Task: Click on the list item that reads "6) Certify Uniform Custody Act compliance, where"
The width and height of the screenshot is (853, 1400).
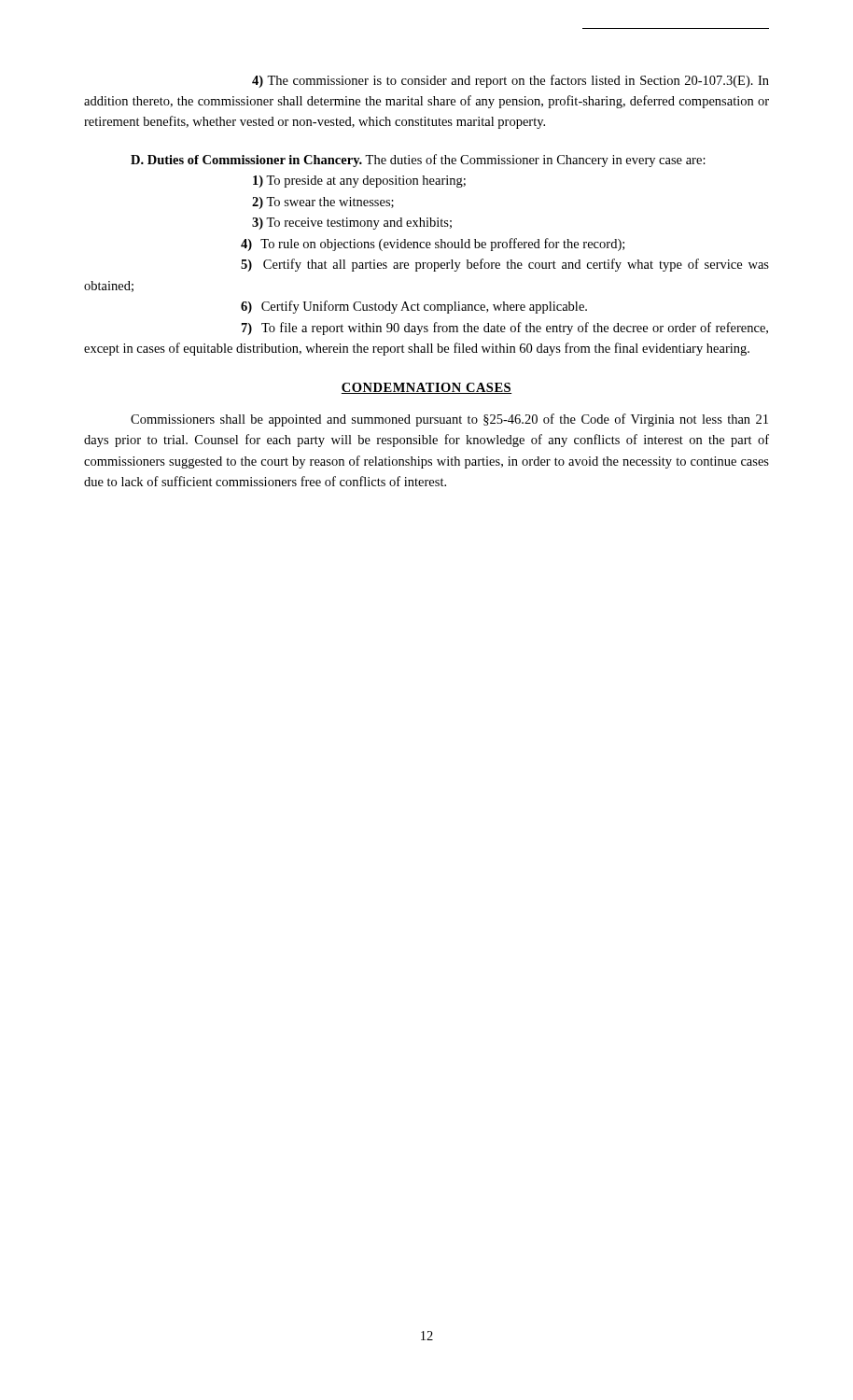Action: click(426, 307)
